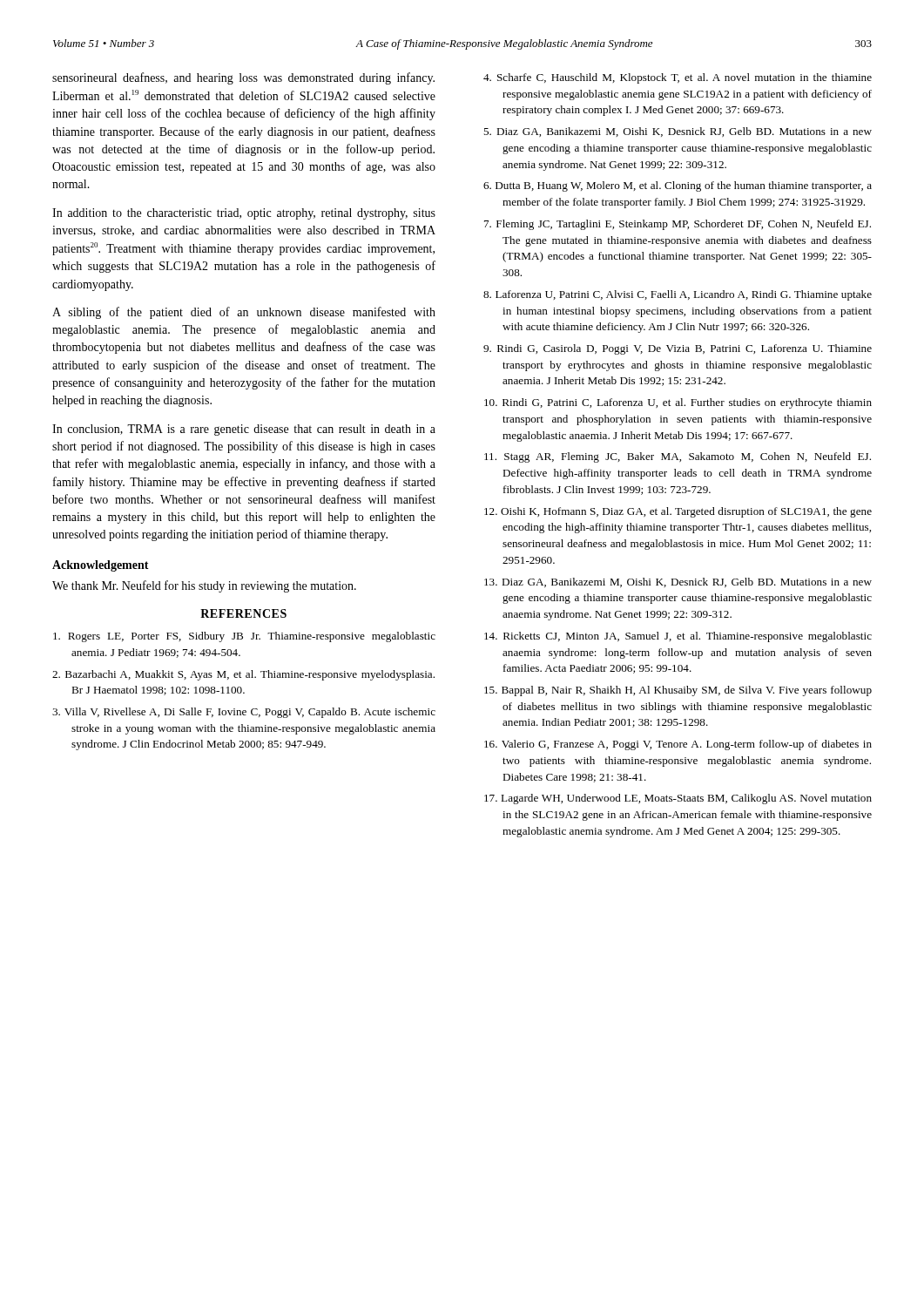Find the element starting "3. Villa V, Rivellese A, Di Salle"

pyautogui.click(x=244, y=728)
